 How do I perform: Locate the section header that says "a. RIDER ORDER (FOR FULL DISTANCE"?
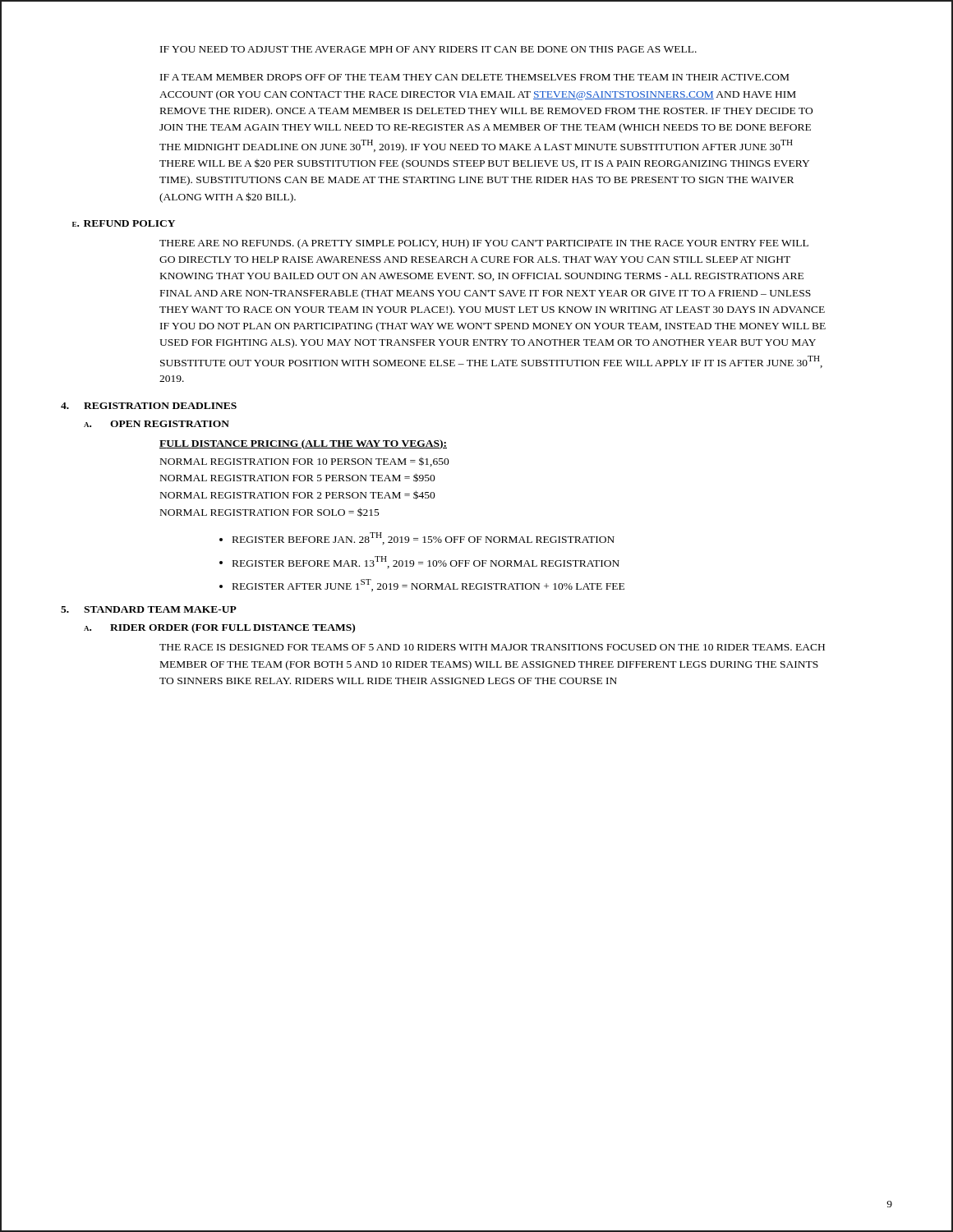point(220,628)
